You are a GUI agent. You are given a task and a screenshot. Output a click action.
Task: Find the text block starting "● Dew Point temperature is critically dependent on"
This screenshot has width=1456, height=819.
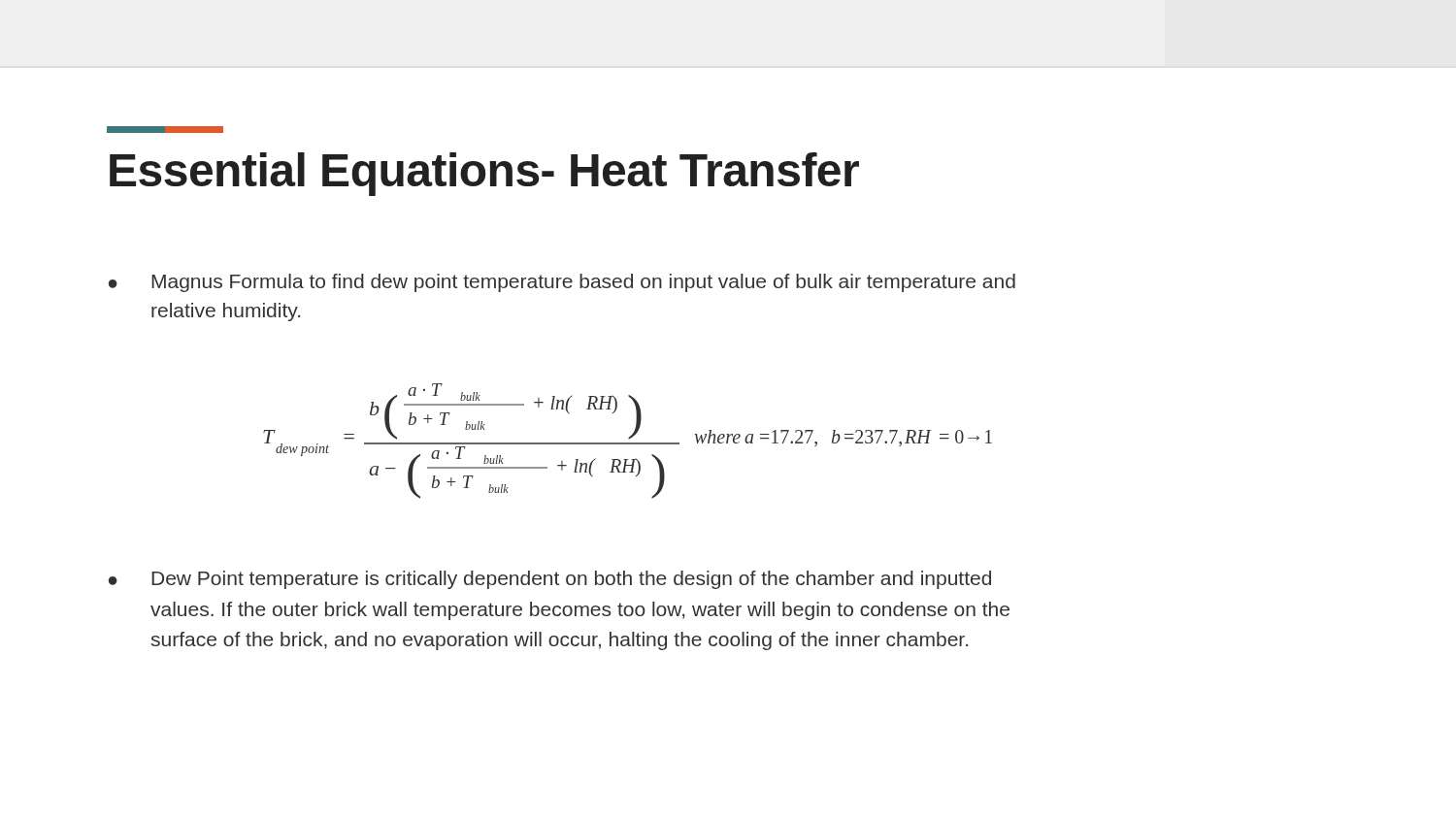[x=738, y=609]
